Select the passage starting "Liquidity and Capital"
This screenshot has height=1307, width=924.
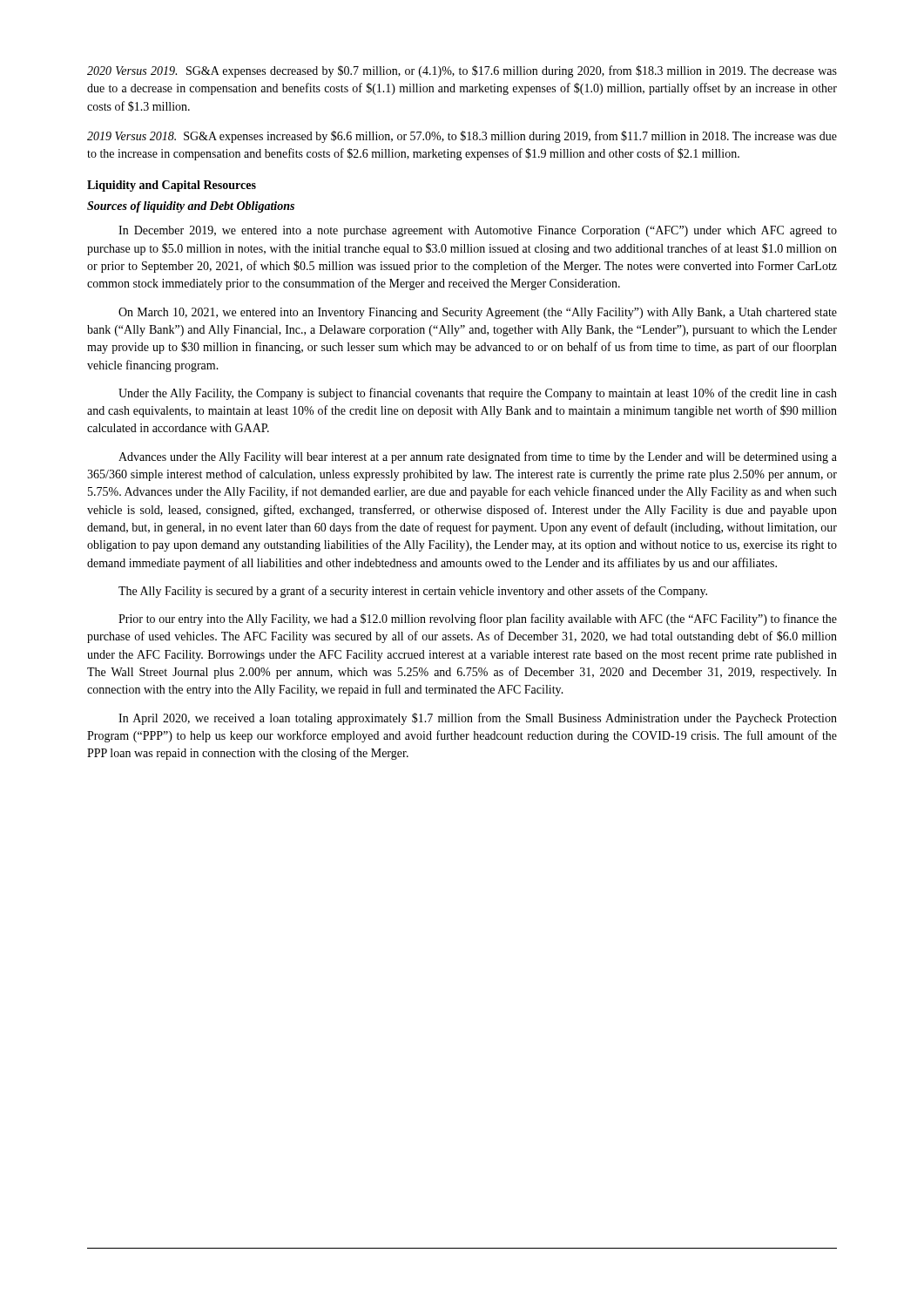[x=171, y=186]
